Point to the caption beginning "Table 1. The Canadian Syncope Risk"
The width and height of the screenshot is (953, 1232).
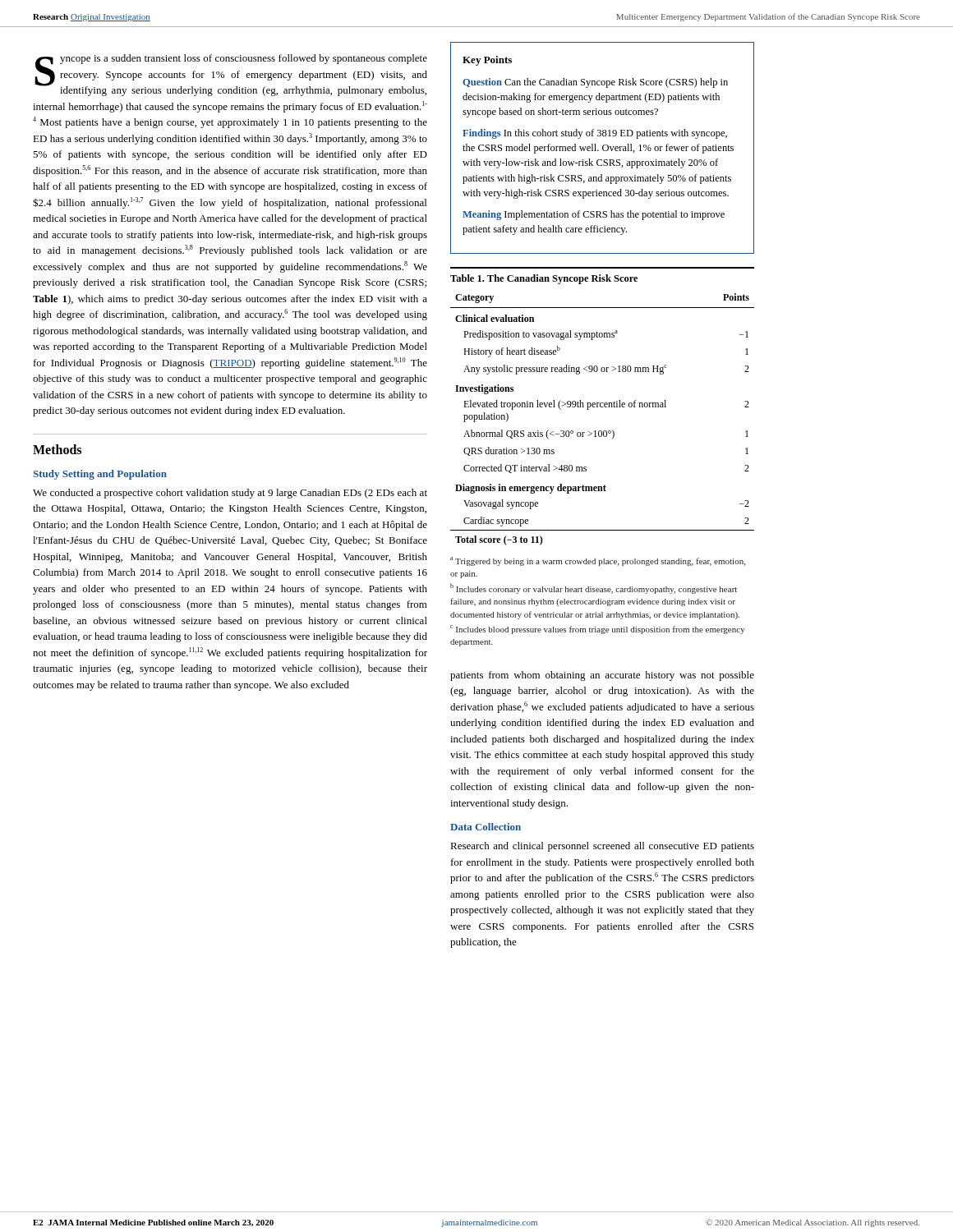[544, 278]
